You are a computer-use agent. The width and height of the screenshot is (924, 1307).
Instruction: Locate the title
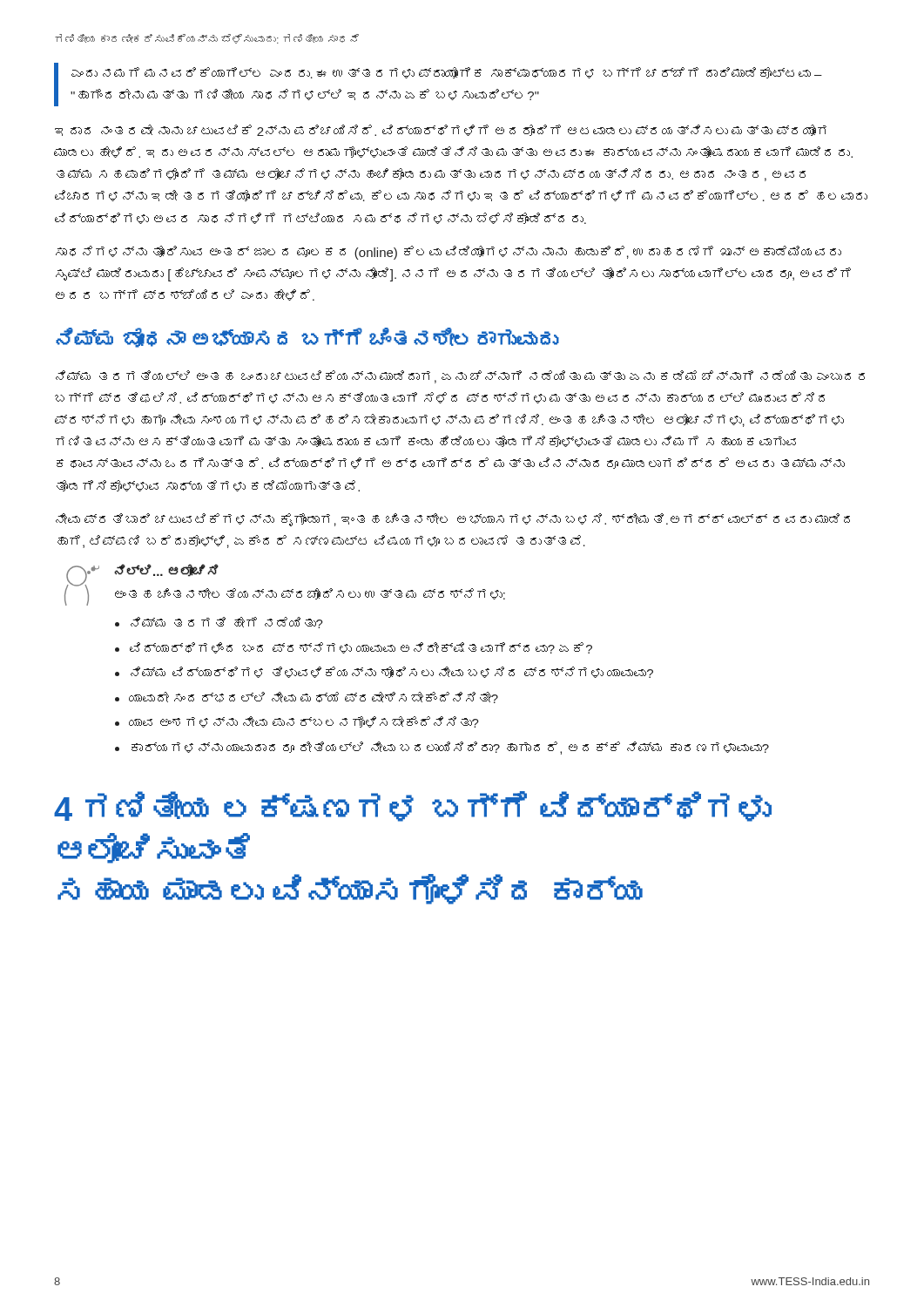(413, 851)
